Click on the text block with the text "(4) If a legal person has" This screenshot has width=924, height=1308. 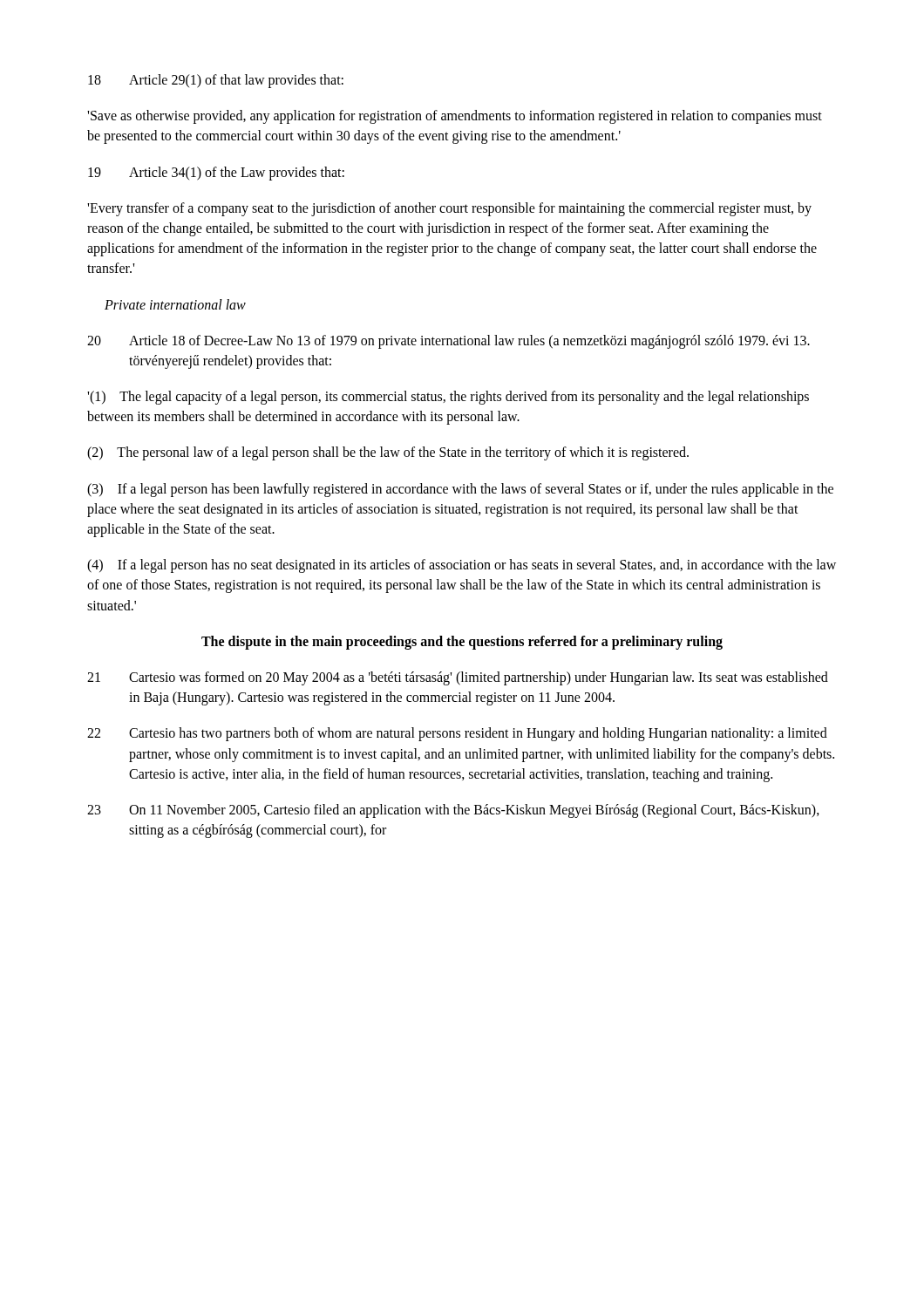pos(462,585)
